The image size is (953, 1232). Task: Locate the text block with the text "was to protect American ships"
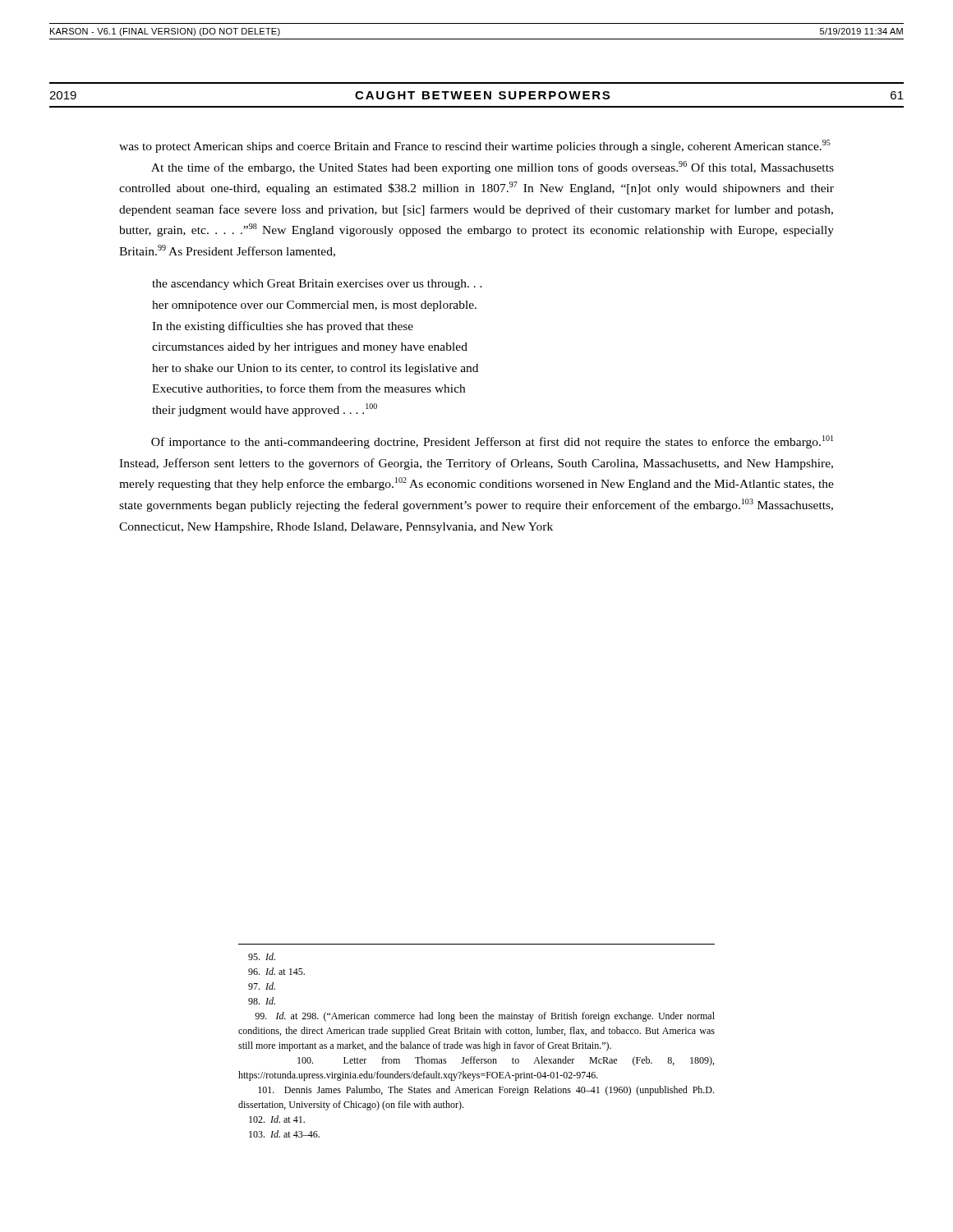(x=476, y=146)
